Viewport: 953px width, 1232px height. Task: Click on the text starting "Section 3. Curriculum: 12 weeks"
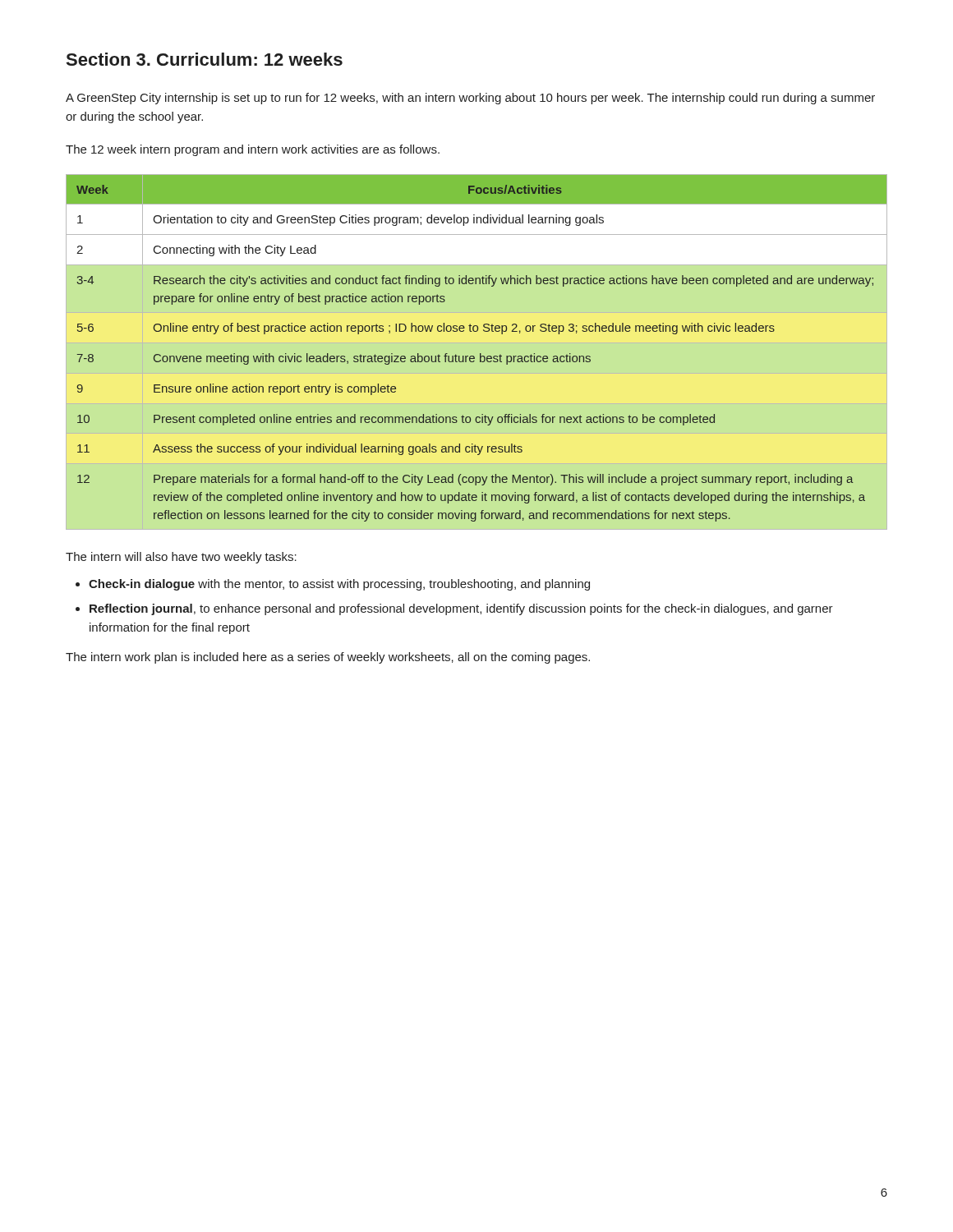pyautogui.click(x=204, y=60)
